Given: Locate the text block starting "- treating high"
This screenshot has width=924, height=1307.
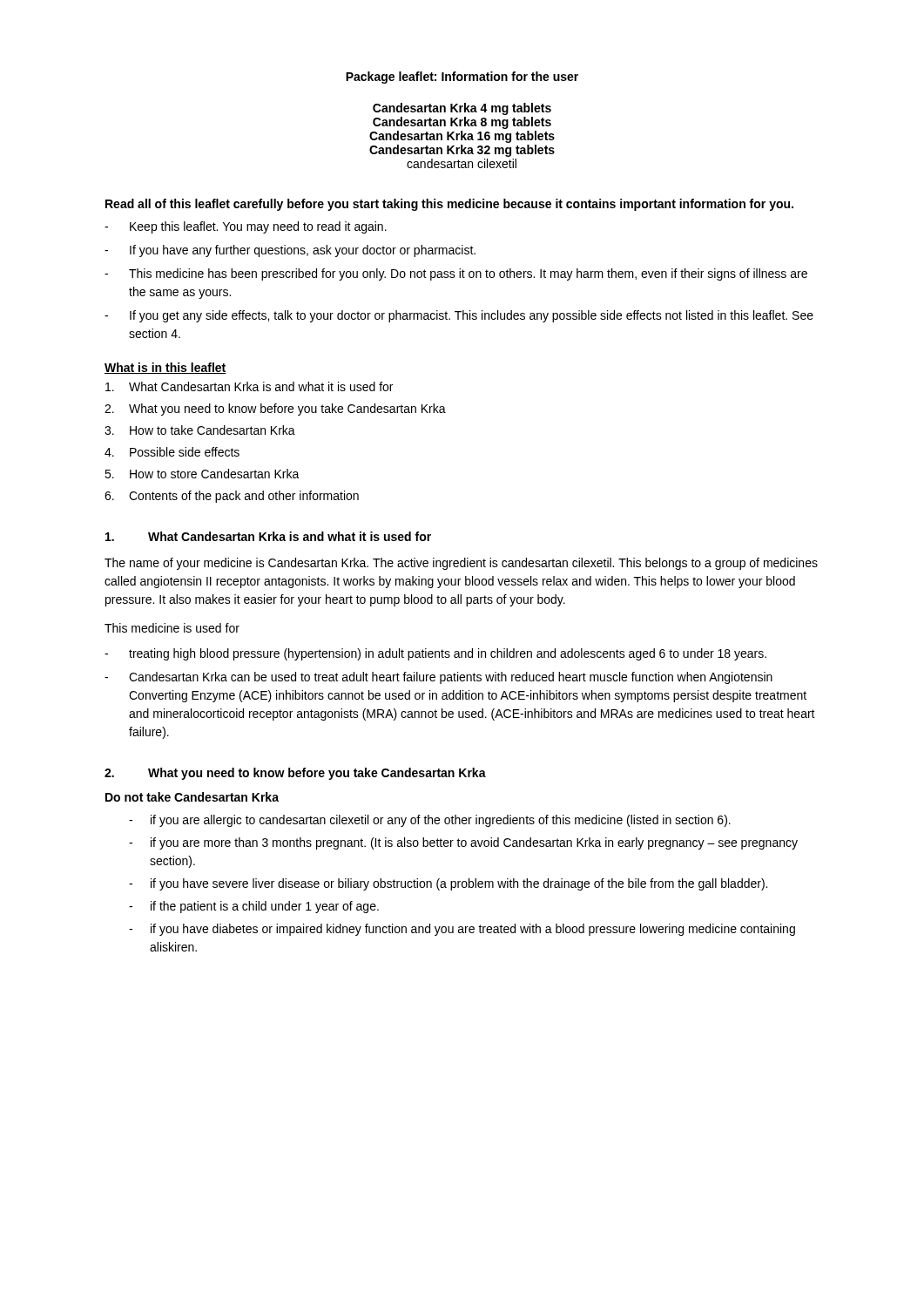Looking at the screenshot, I should (462, 654).
